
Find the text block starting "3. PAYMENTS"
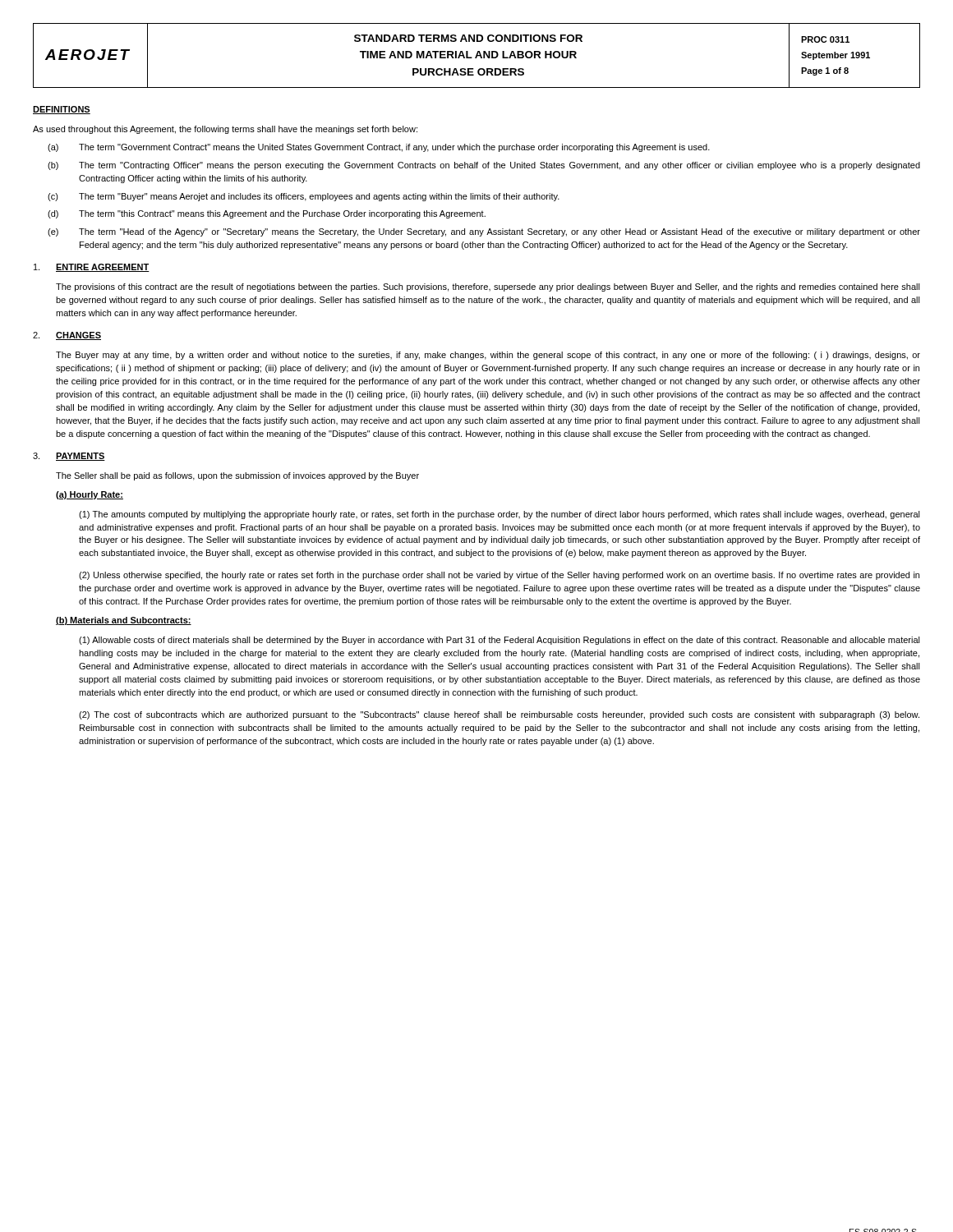coord(69,457)
